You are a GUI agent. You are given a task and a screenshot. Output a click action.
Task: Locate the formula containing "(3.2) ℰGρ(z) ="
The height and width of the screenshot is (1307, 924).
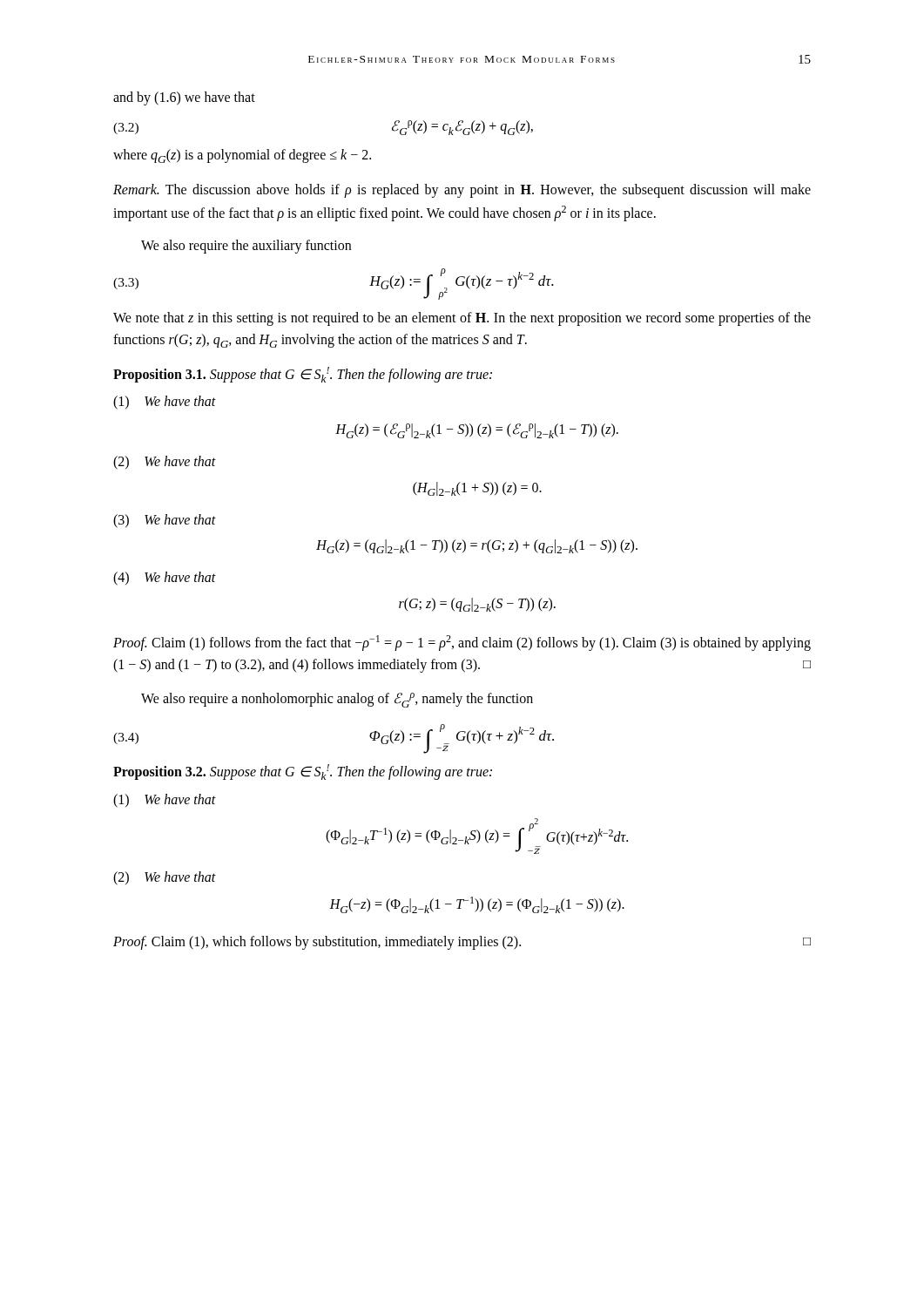point(462,127)
